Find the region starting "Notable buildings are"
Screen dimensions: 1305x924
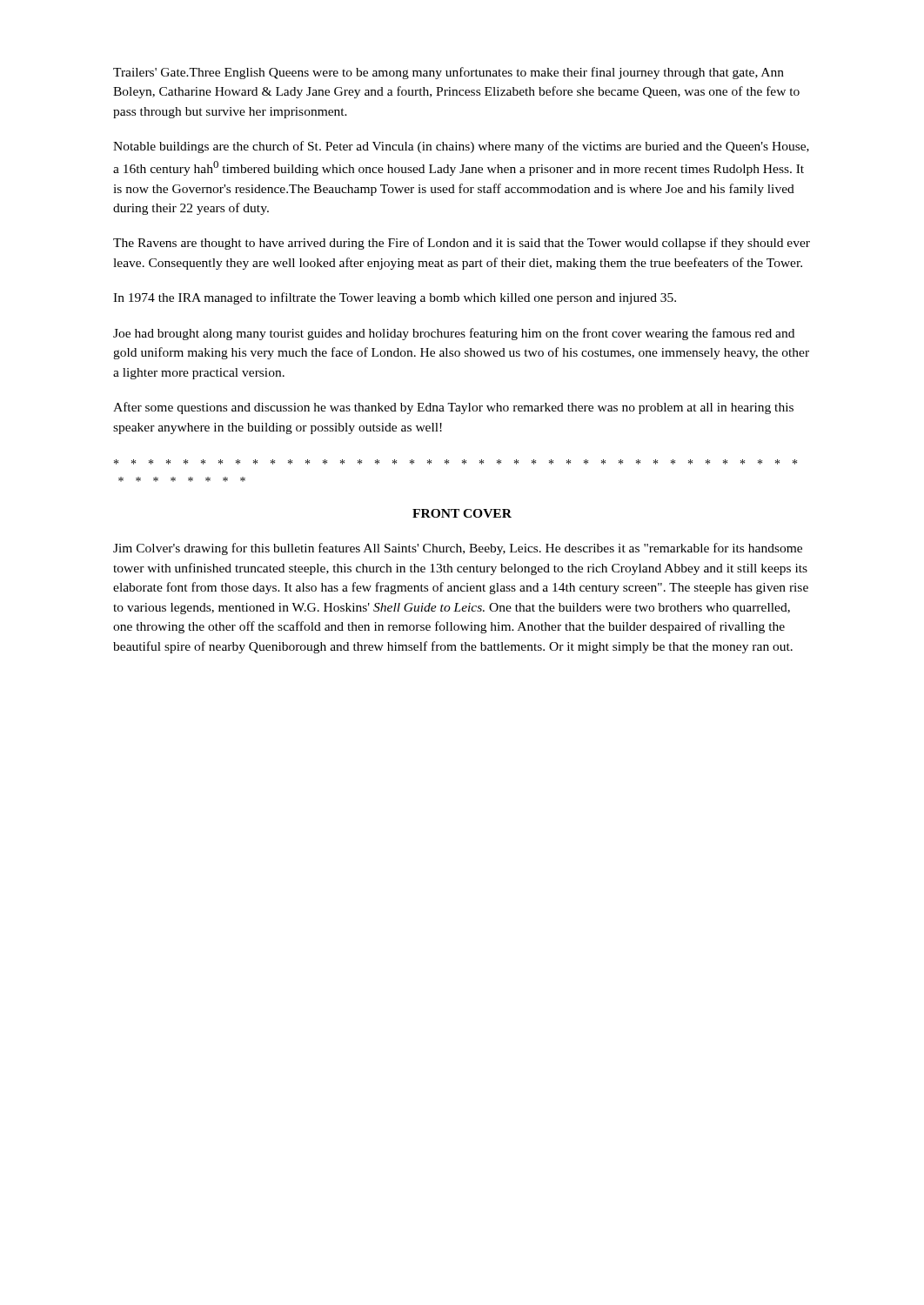click(x=461, y=177)
